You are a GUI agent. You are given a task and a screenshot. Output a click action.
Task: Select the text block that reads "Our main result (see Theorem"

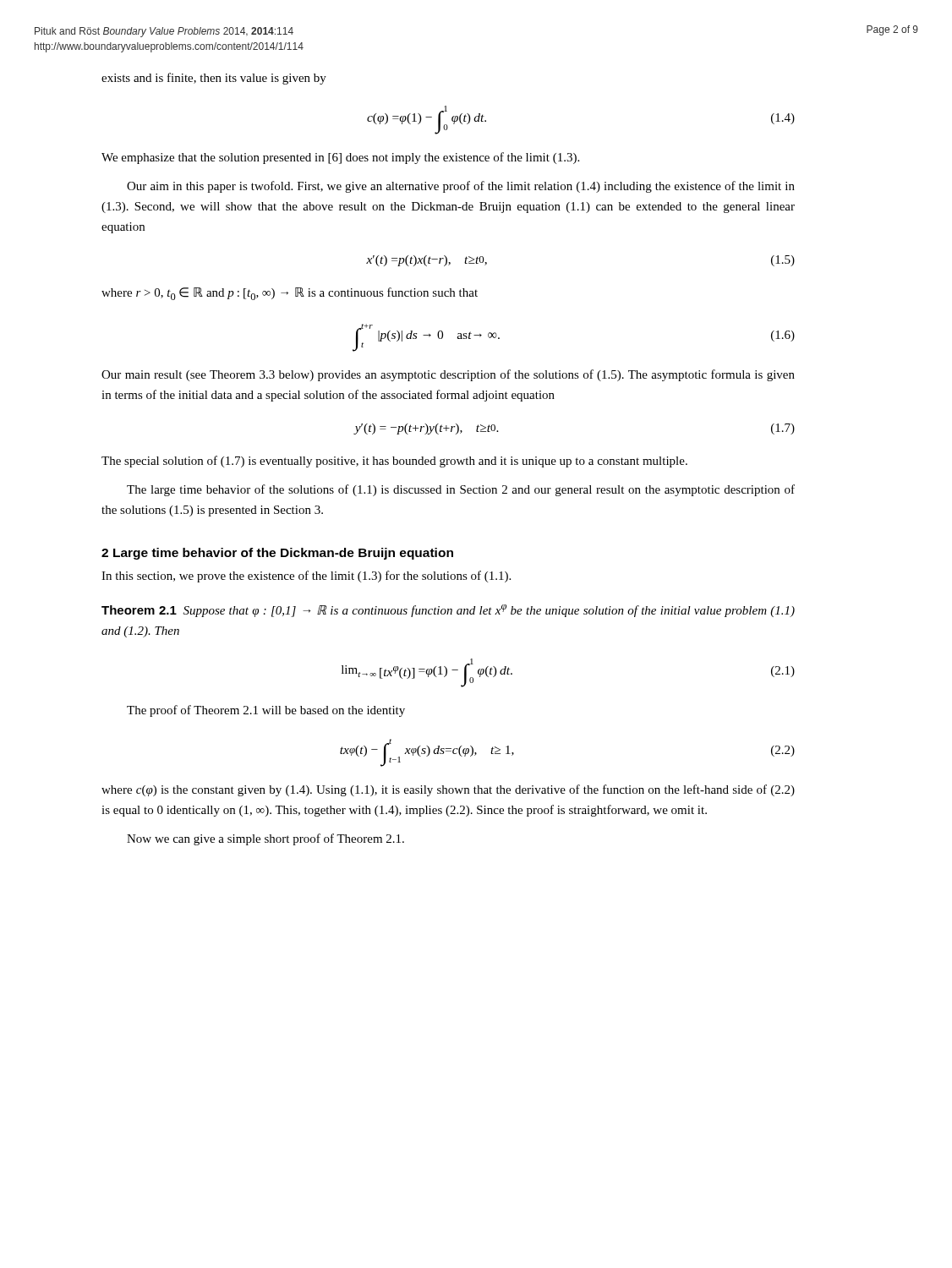click(448, 385)
